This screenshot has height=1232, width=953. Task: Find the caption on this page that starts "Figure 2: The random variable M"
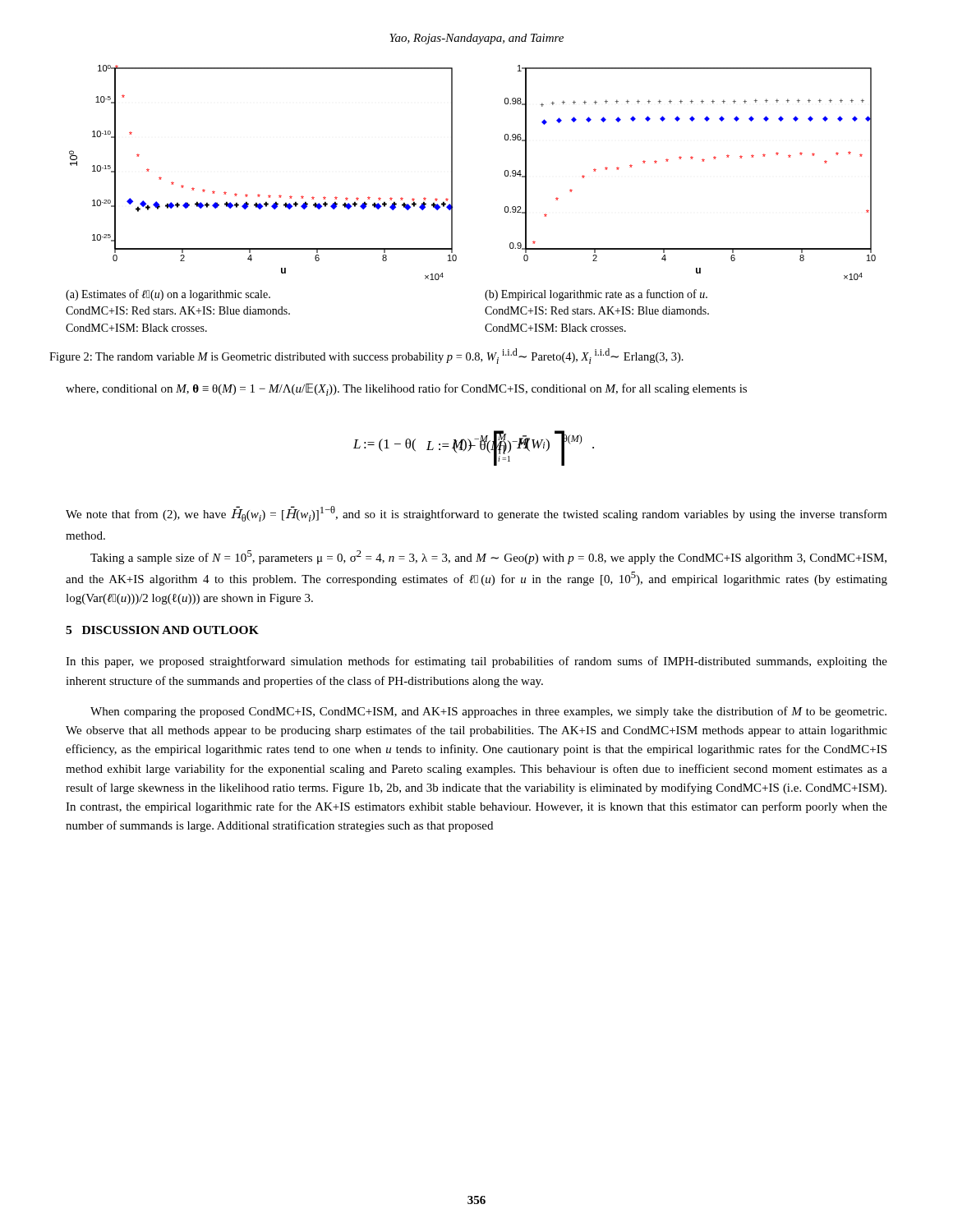(x=367, y=356)
